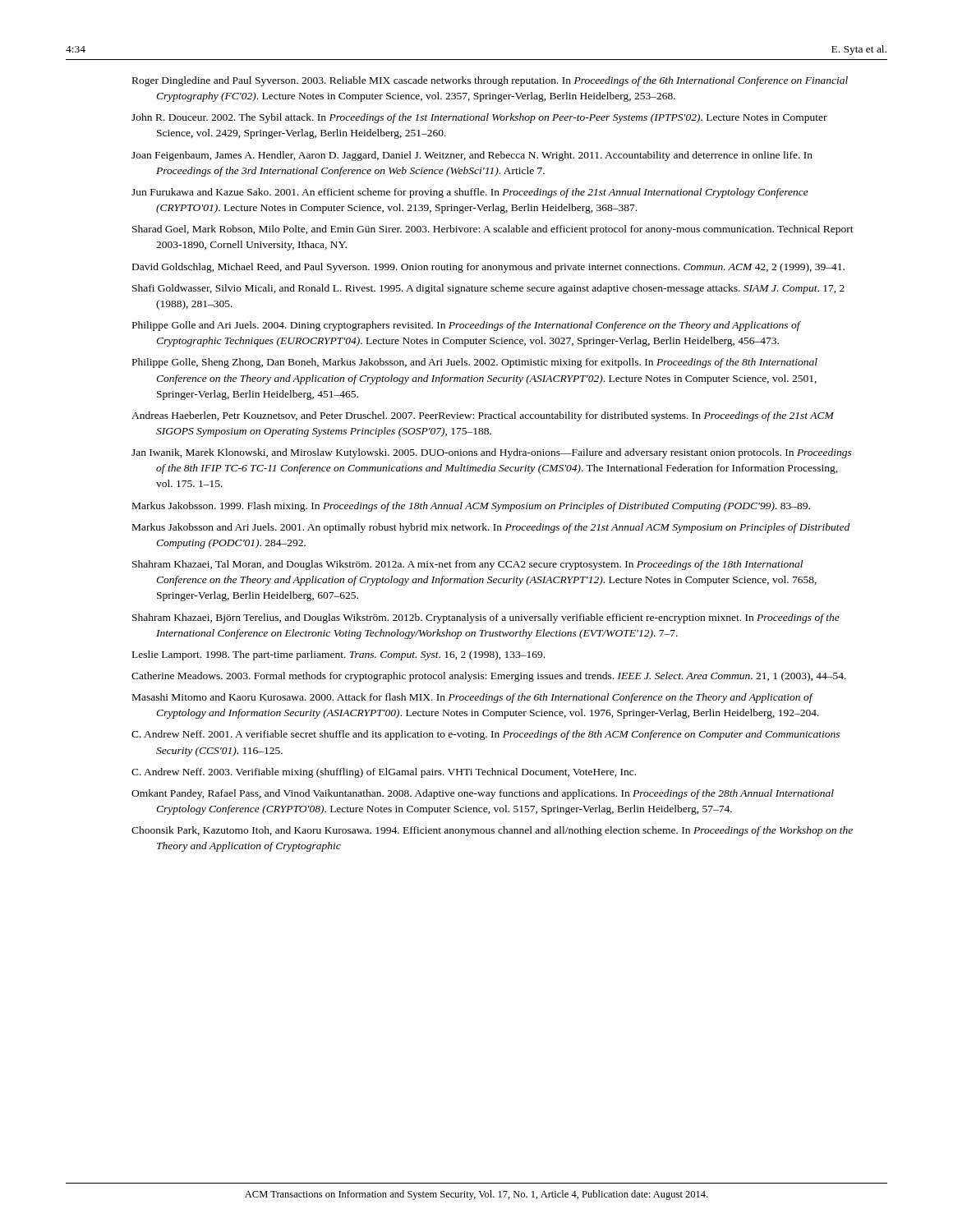Point to the passage starting "Jun Furukawa and Kazue Sako."
Image resolution: width=953 pixels, height=1232 pixels.
(x=470, y=200)
